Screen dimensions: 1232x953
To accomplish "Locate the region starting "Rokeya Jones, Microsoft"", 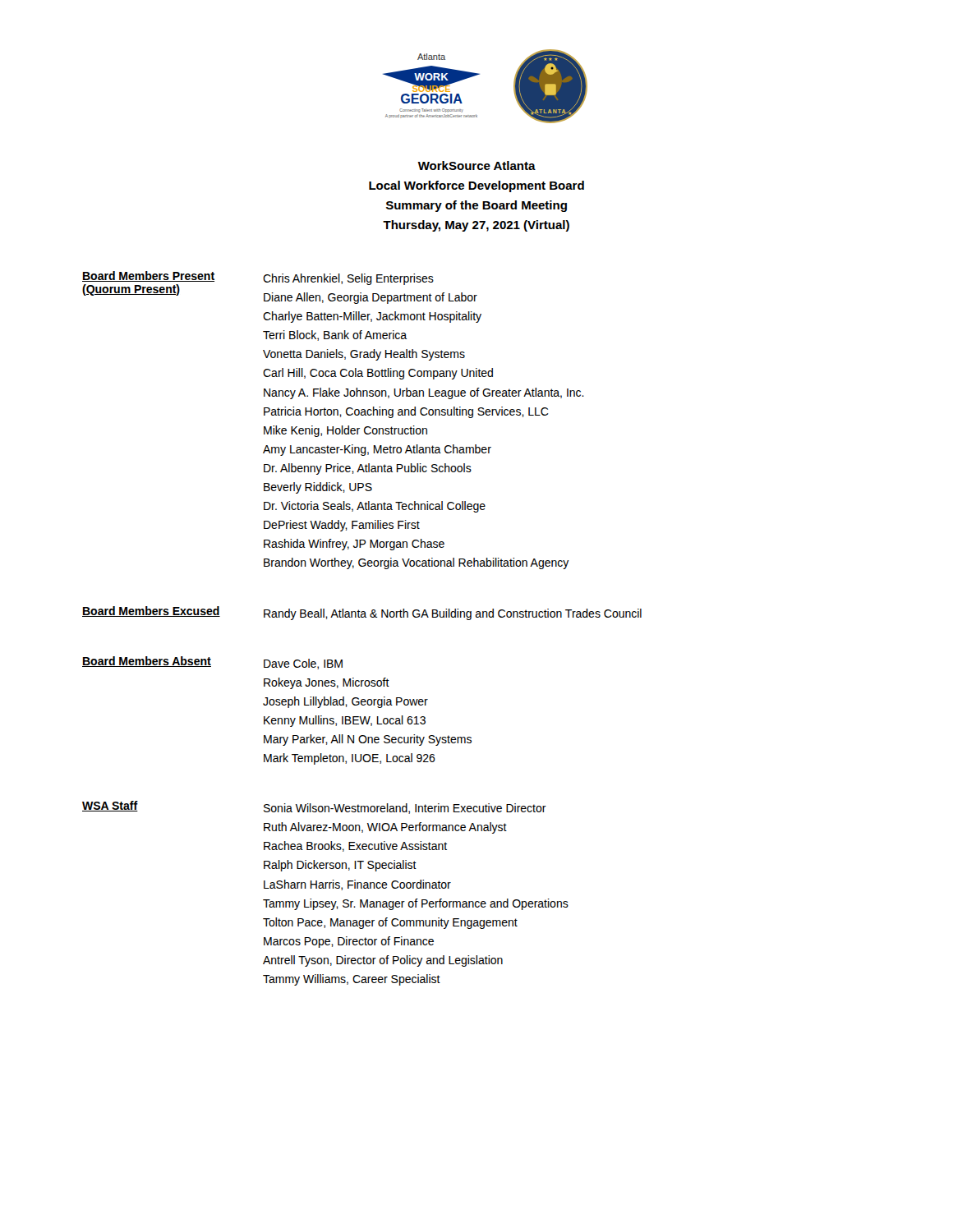I will click(x=326, y=682).
